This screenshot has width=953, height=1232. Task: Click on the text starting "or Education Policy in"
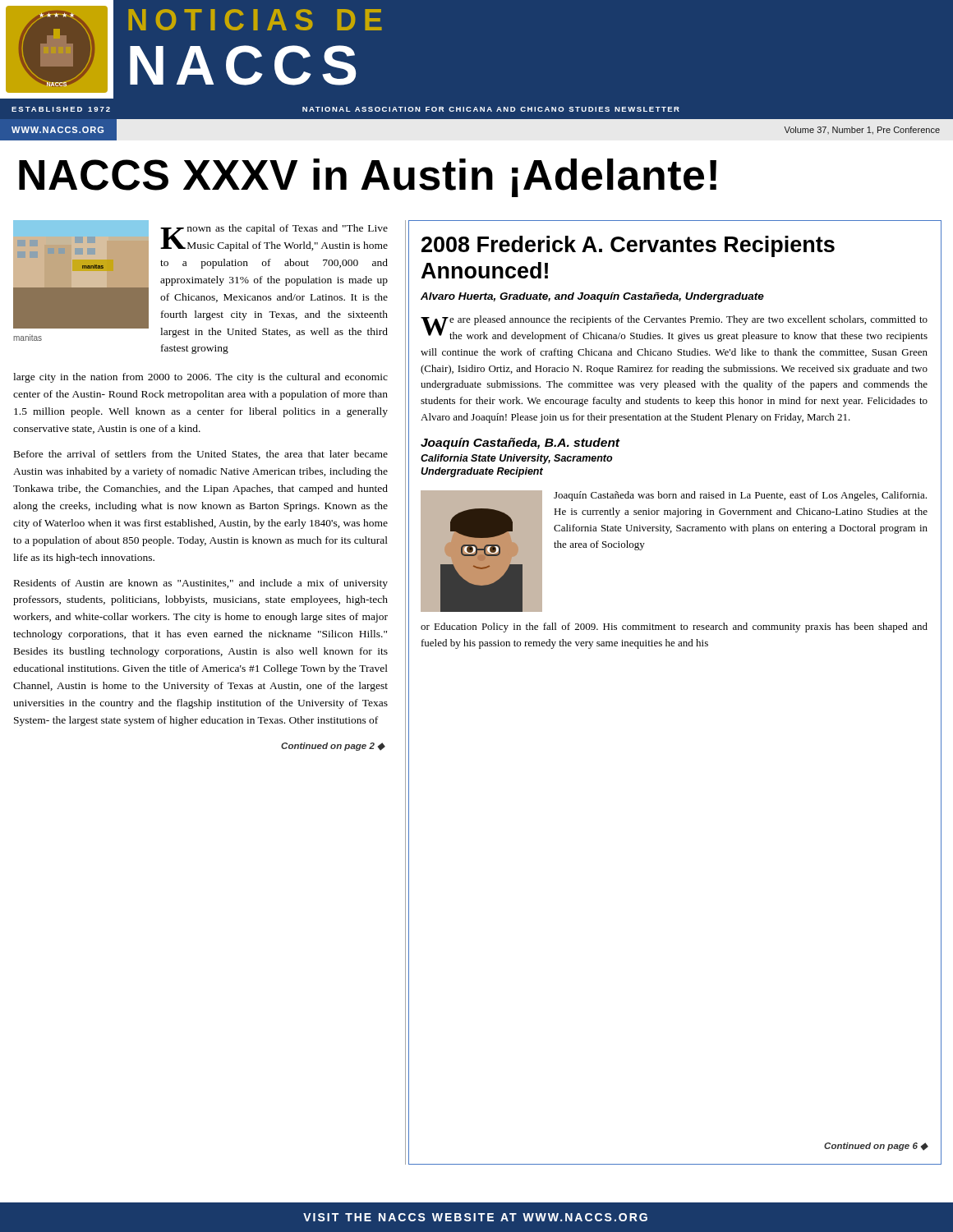674,635
